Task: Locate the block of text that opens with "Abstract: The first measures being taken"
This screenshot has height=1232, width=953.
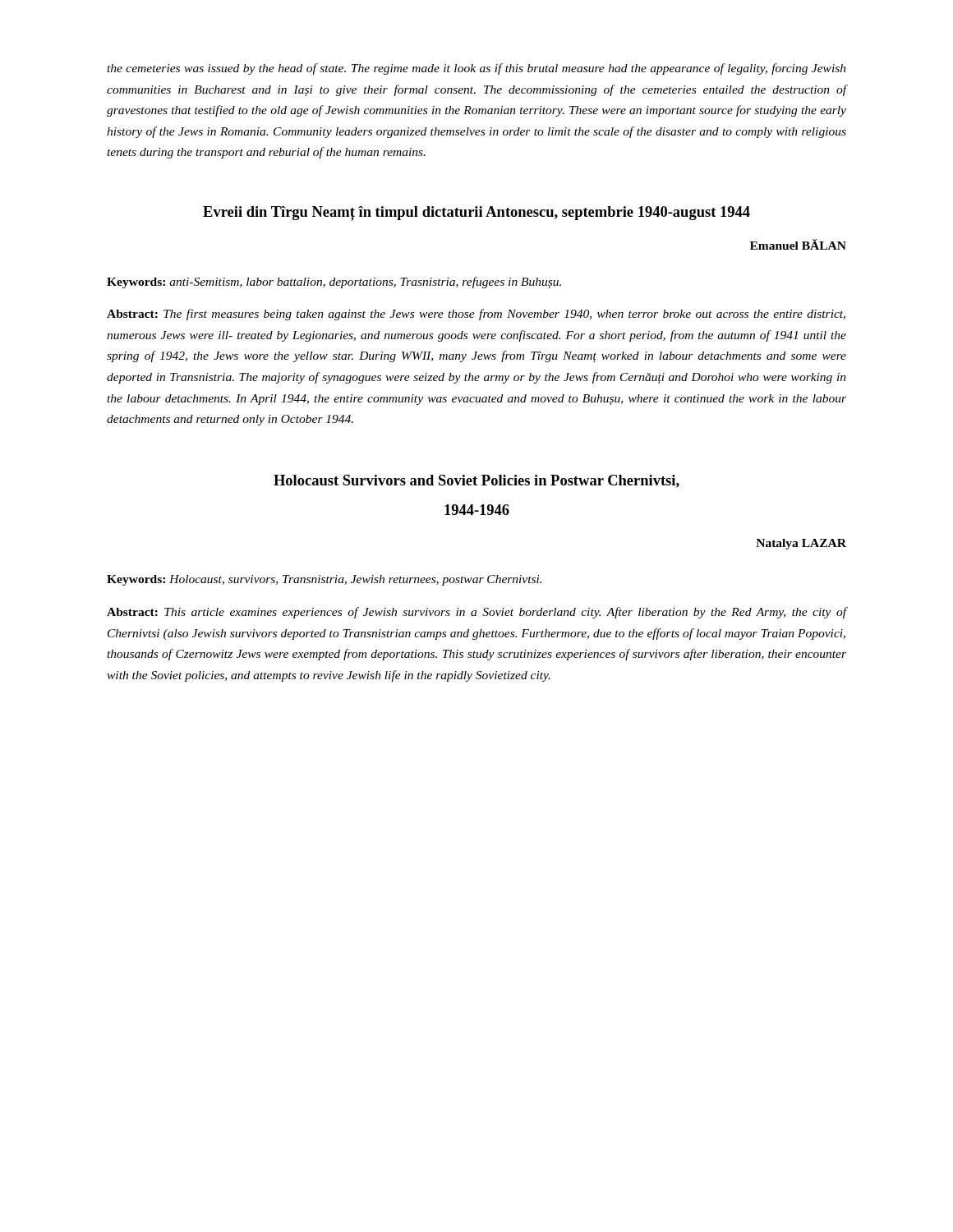Action: pyautogui.click(x=476, y=366)
